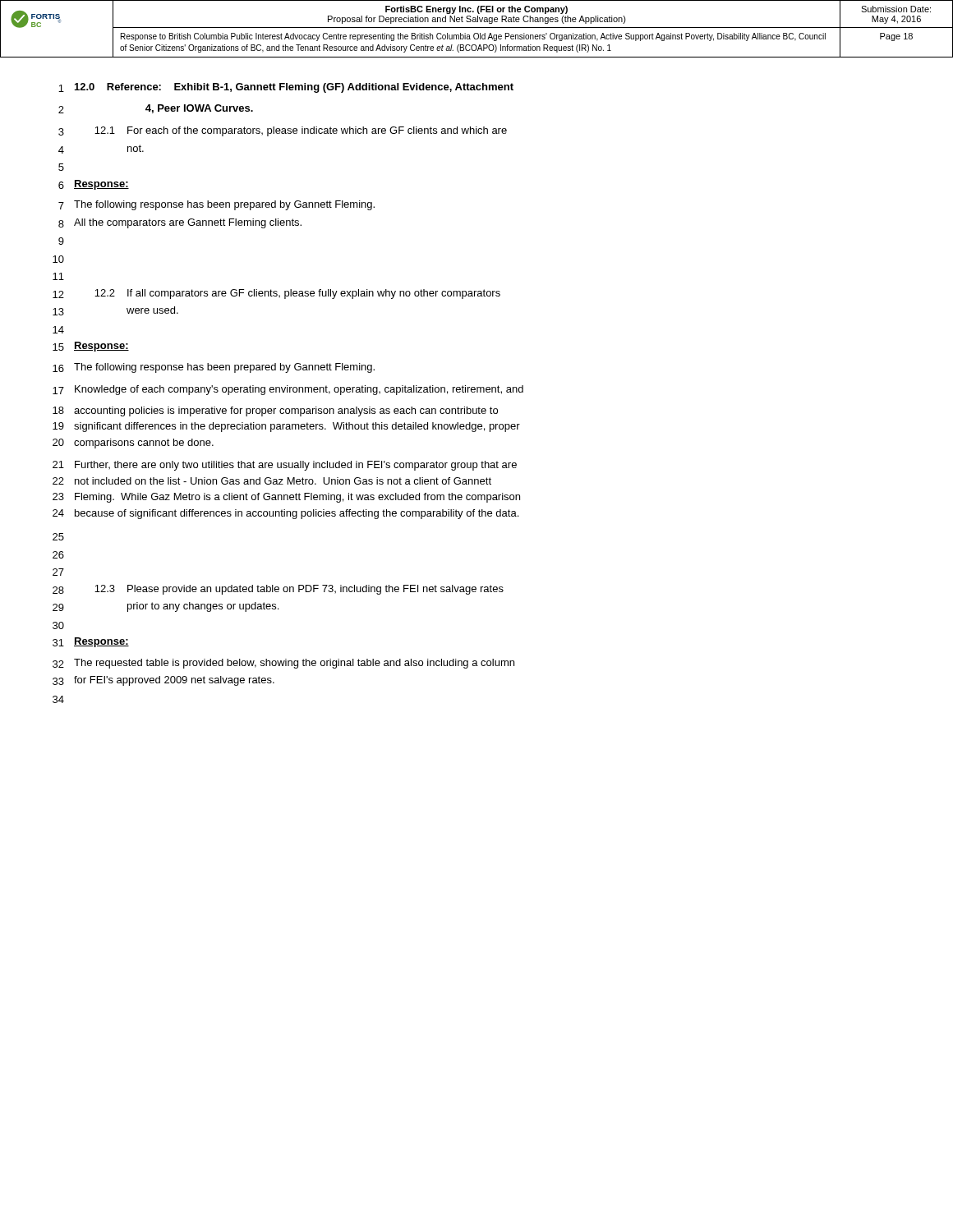Screen dimensions: 1232x953
Task: Select the text block that reads "32 The requested table is provided below, showing"
Action: [x=476, y=663]
